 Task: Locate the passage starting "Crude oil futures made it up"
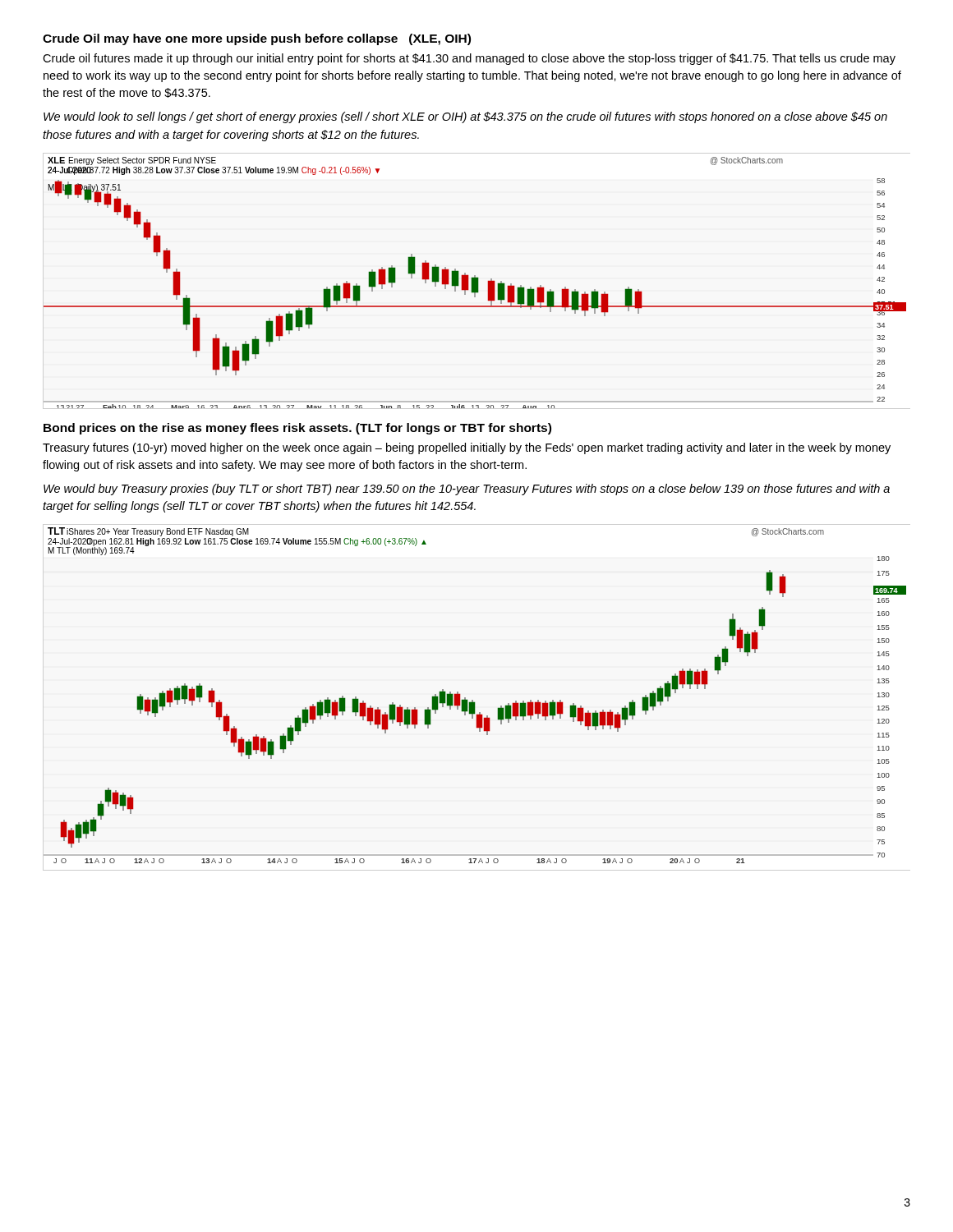click(x=472, y=76)
